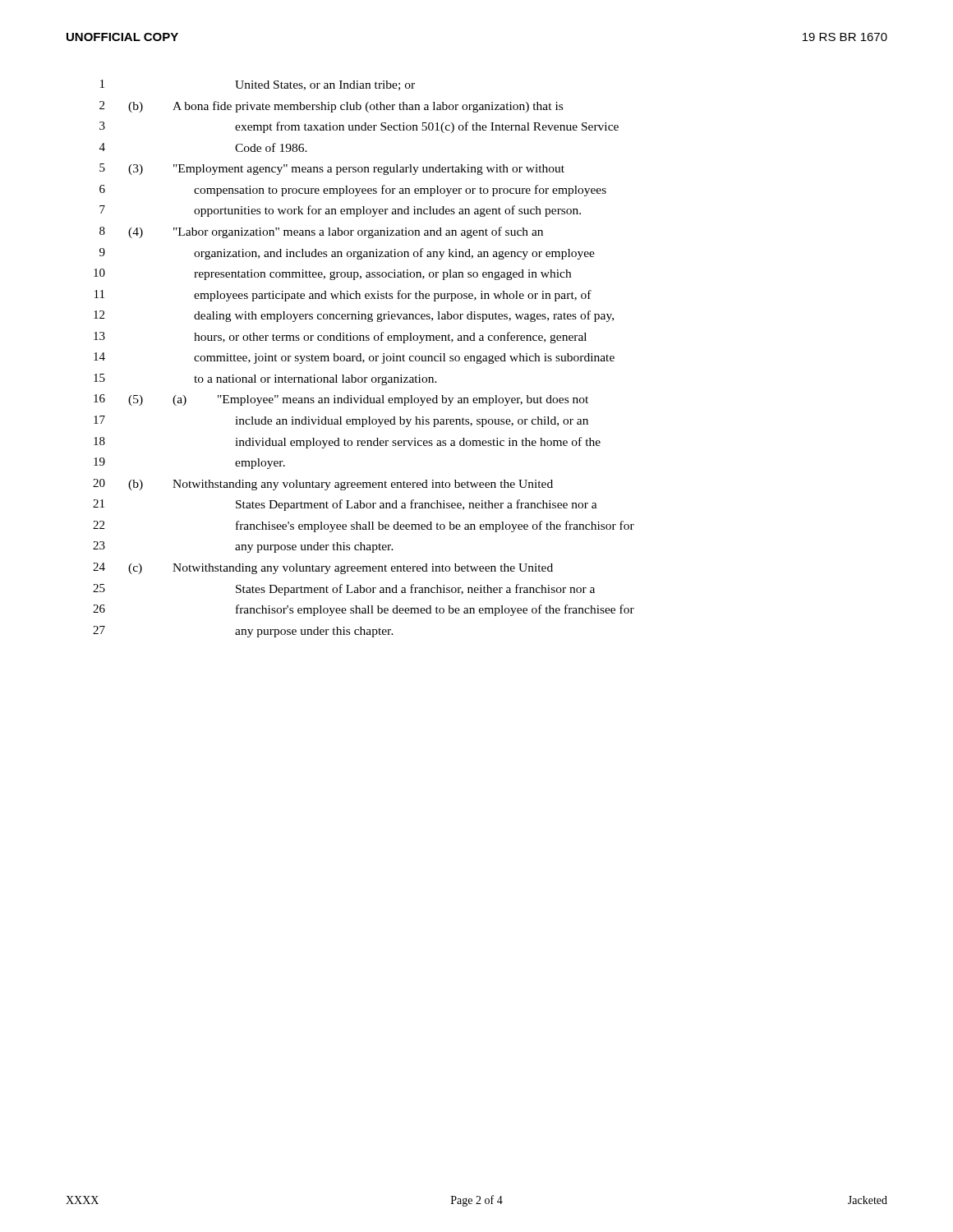953x1232 pixels.
Task: Navigate to the block starting "3 exempt from taxation under Section"
Action: click(x=476, y=126)
